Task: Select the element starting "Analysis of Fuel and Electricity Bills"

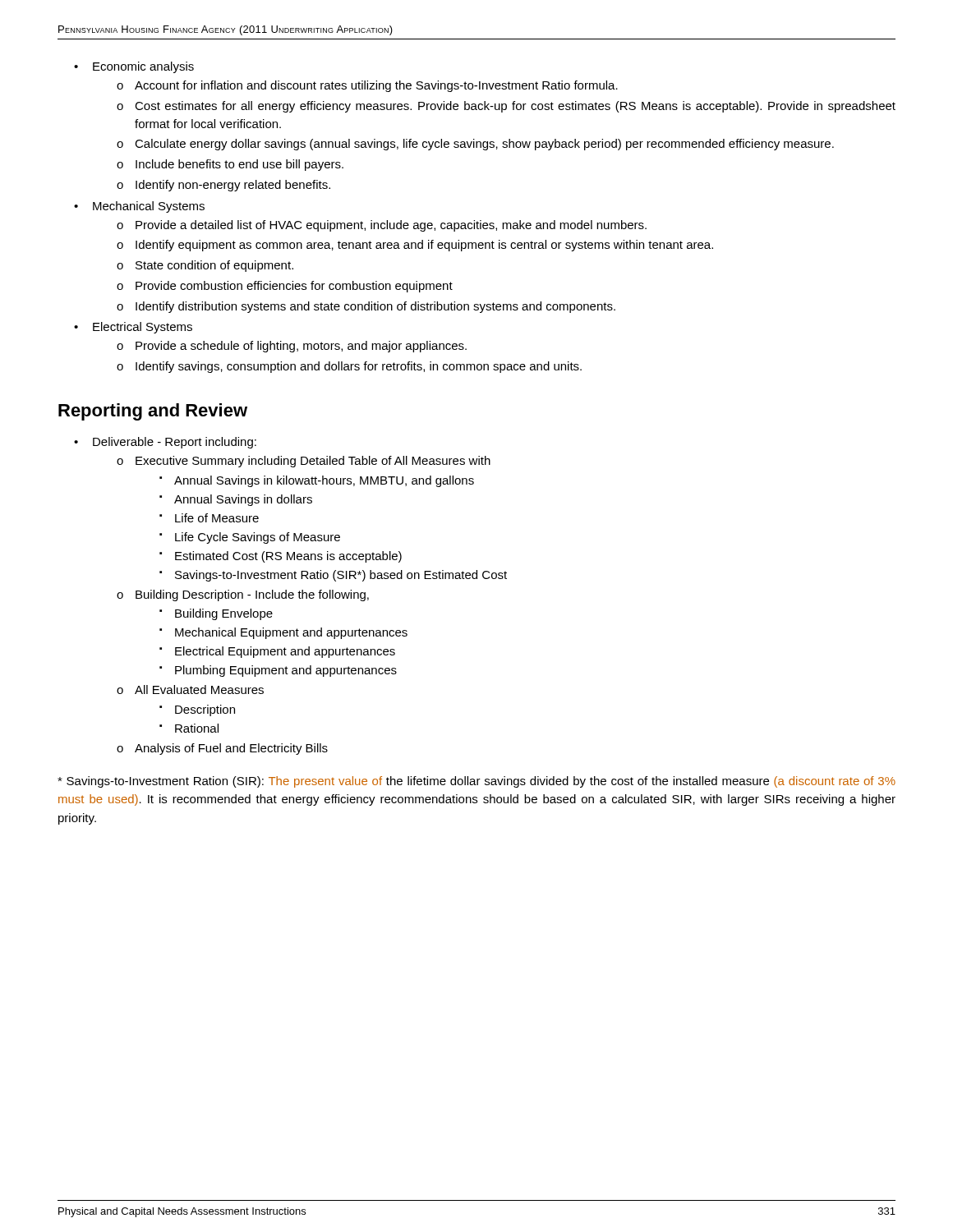Action: pyautogui.click(x=231, y=748)
